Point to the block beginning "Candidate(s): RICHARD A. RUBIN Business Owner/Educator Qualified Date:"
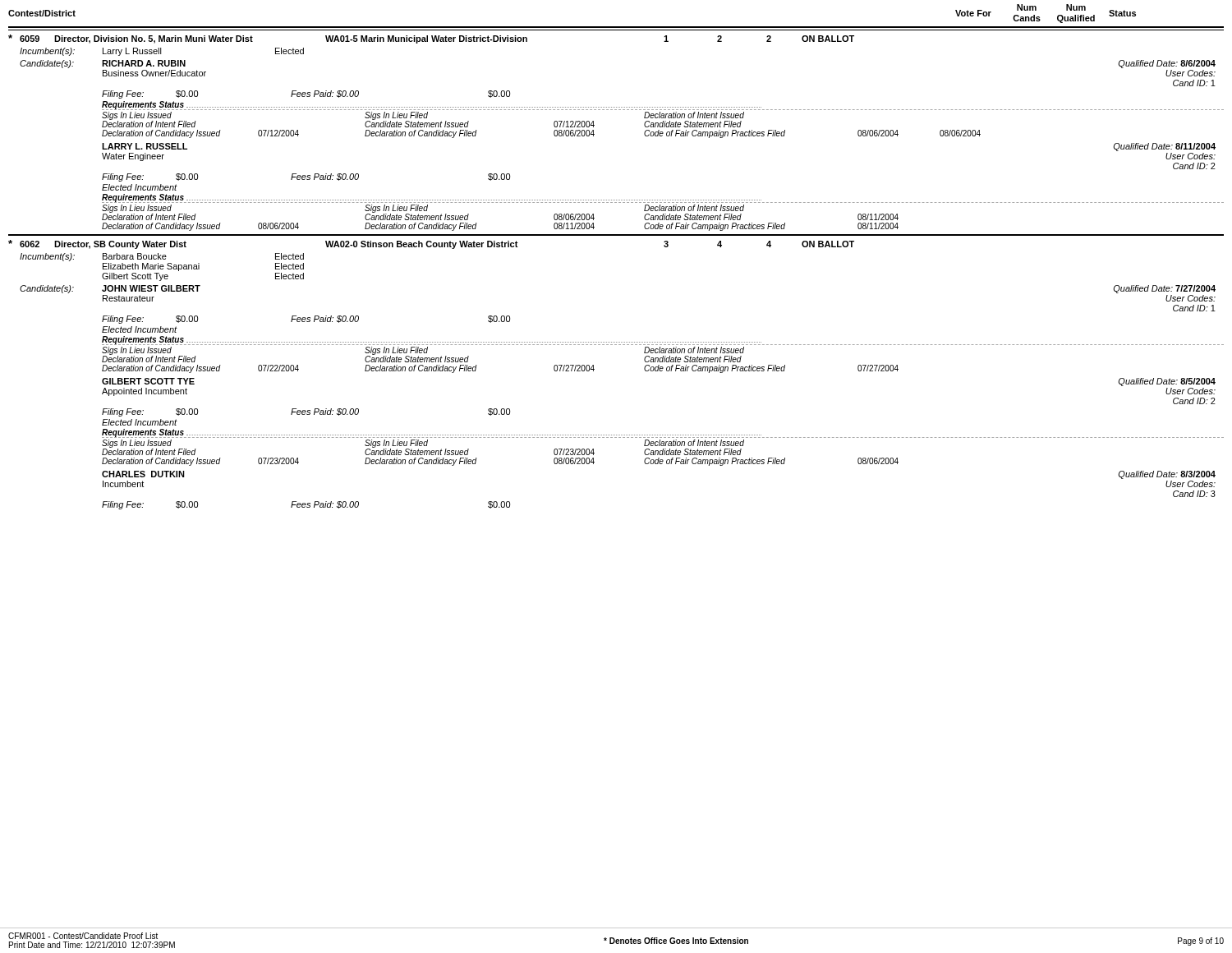 47,64
